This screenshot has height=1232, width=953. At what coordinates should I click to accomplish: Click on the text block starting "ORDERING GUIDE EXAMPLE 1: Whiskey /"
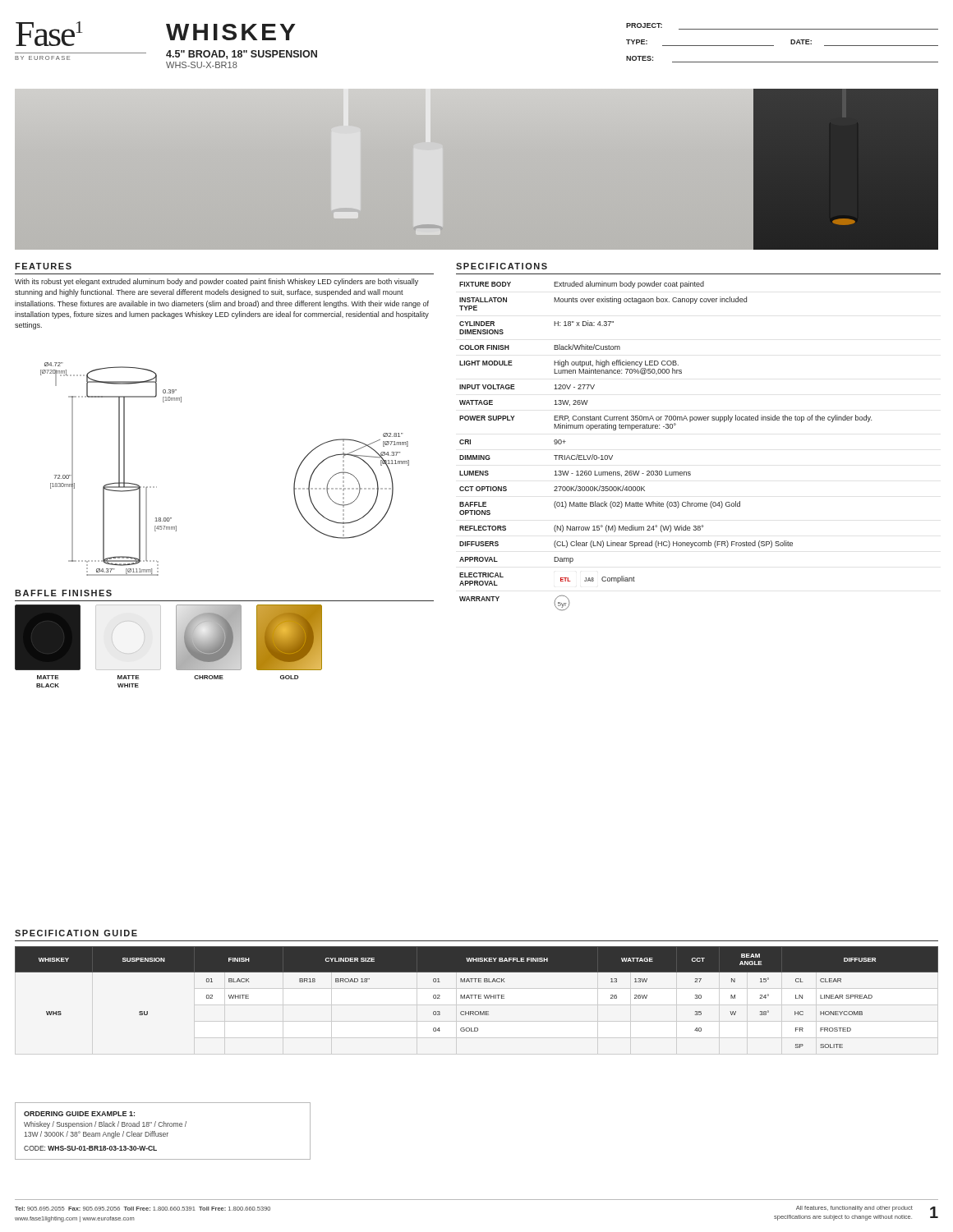pyautogui.click(x=163, y=1131)
